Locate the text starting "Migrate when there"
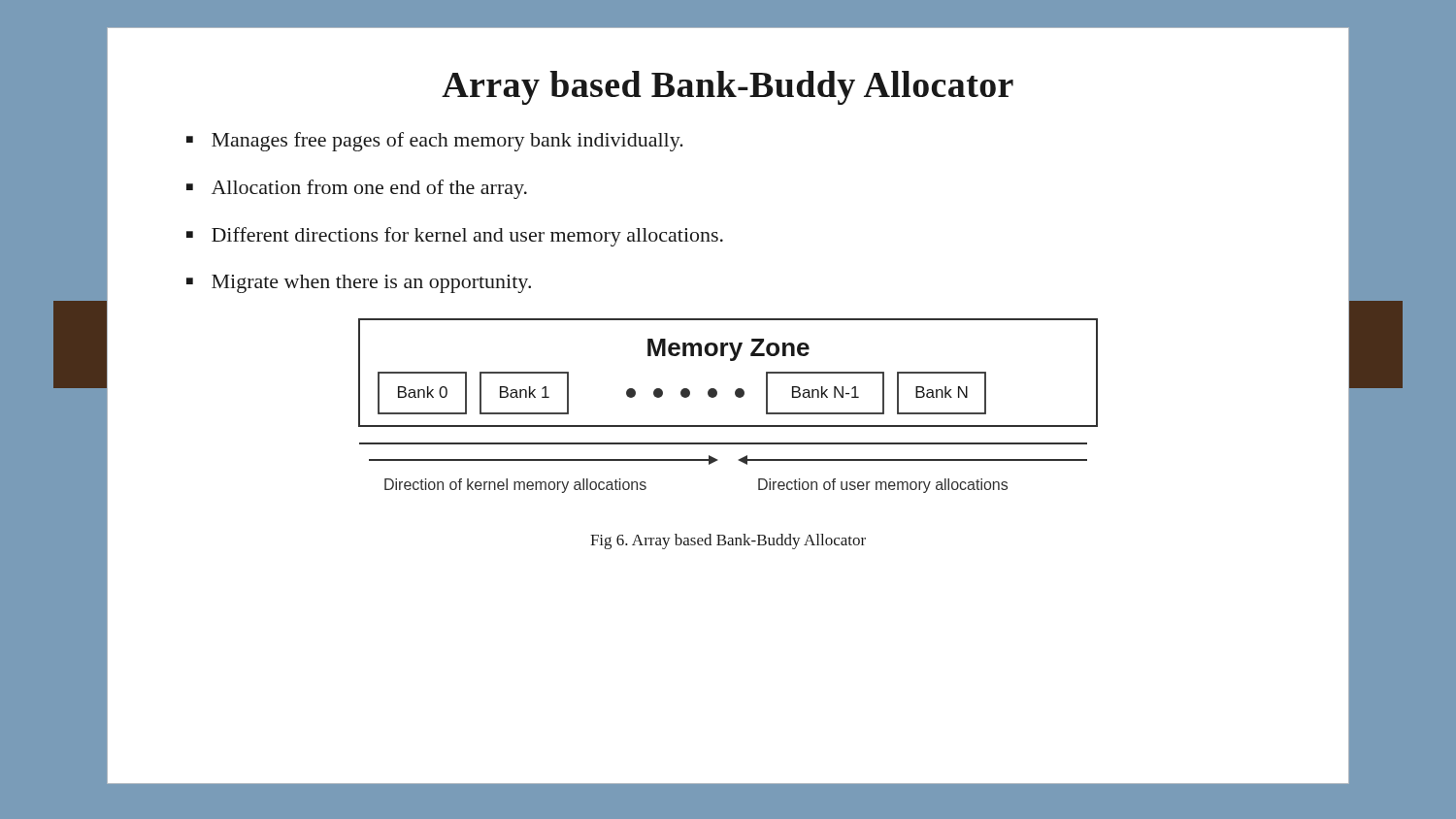Screen dimensions: 819x1456 [x=372, y=281]
